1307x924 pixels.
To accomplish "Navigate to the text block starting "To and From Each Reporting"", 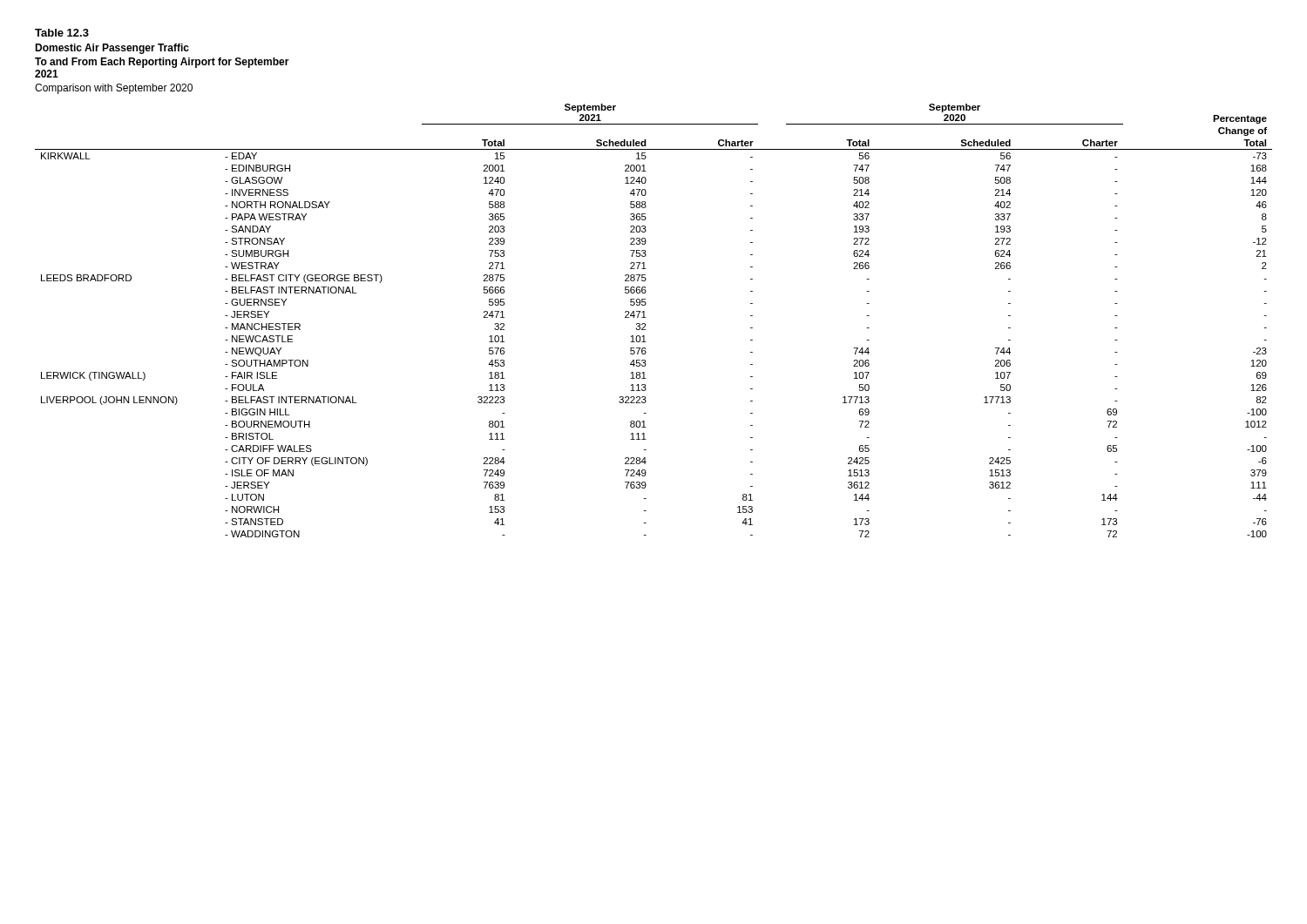I will tap(162, 68).
